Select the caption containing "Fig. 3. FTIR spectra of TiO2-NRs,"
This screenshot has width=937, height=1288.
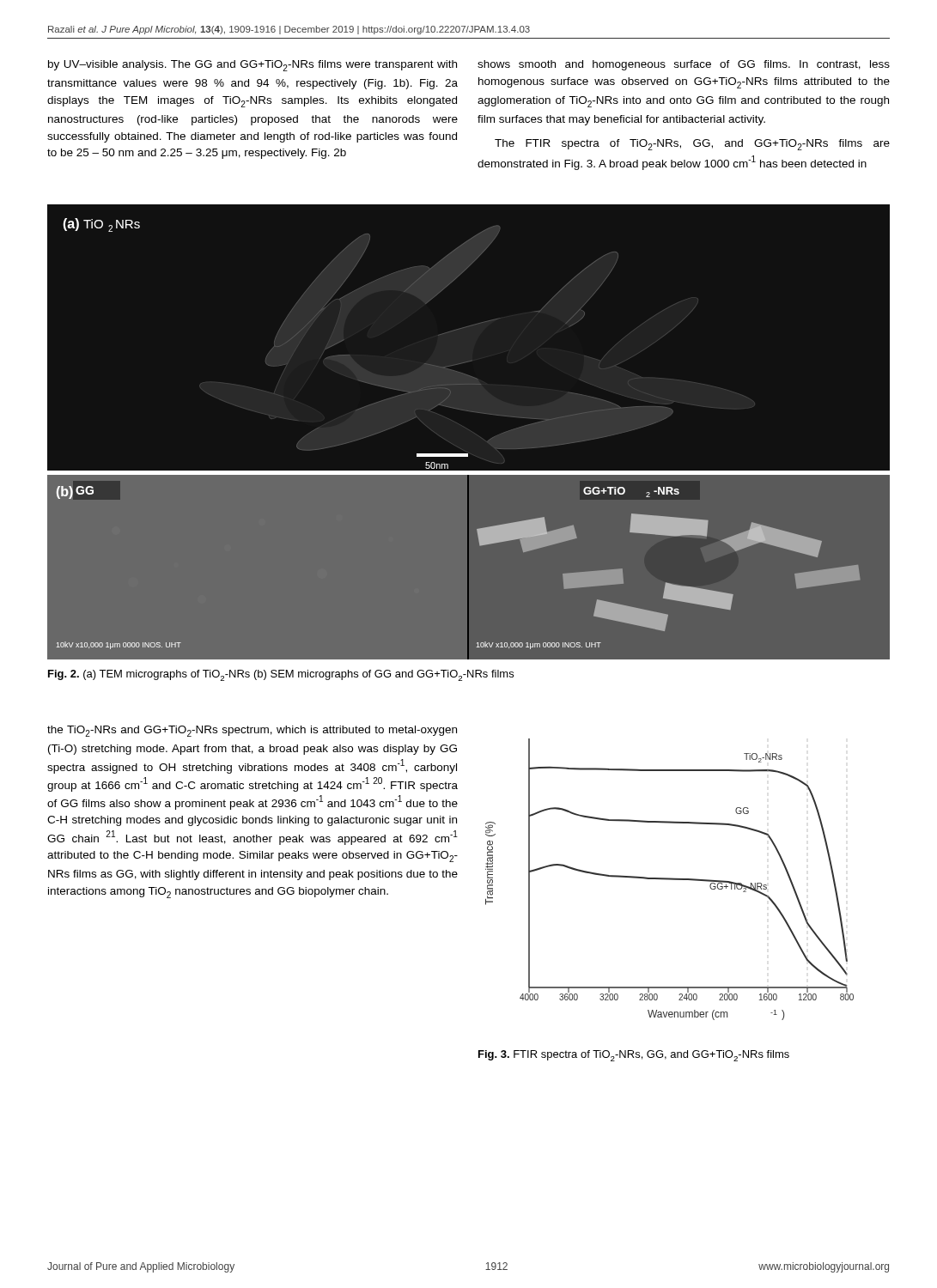coord(634,1055)
